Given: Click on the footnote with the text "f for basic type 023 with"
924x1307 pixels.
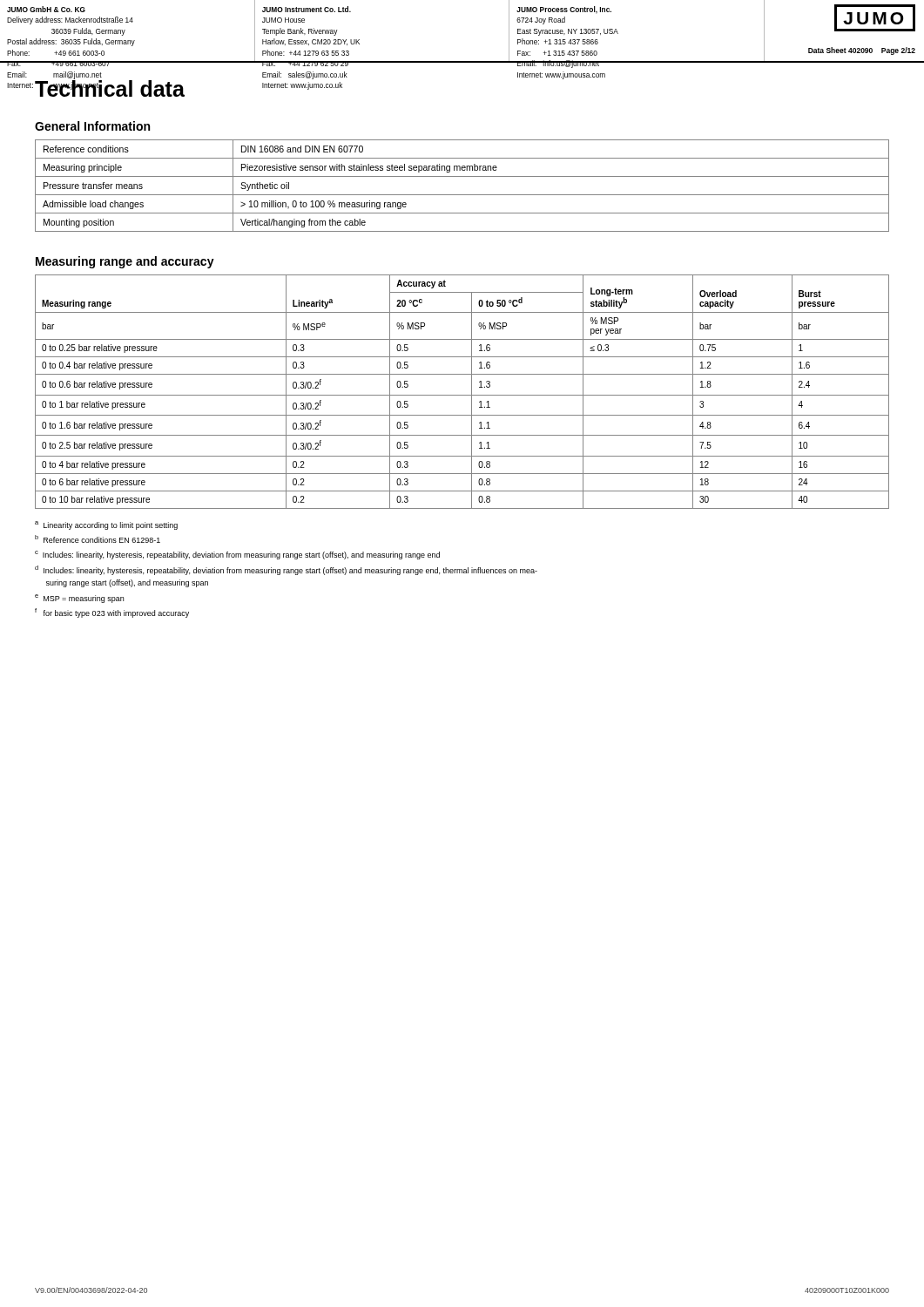Looking at the screenshot, I should (x=112, y=612).
